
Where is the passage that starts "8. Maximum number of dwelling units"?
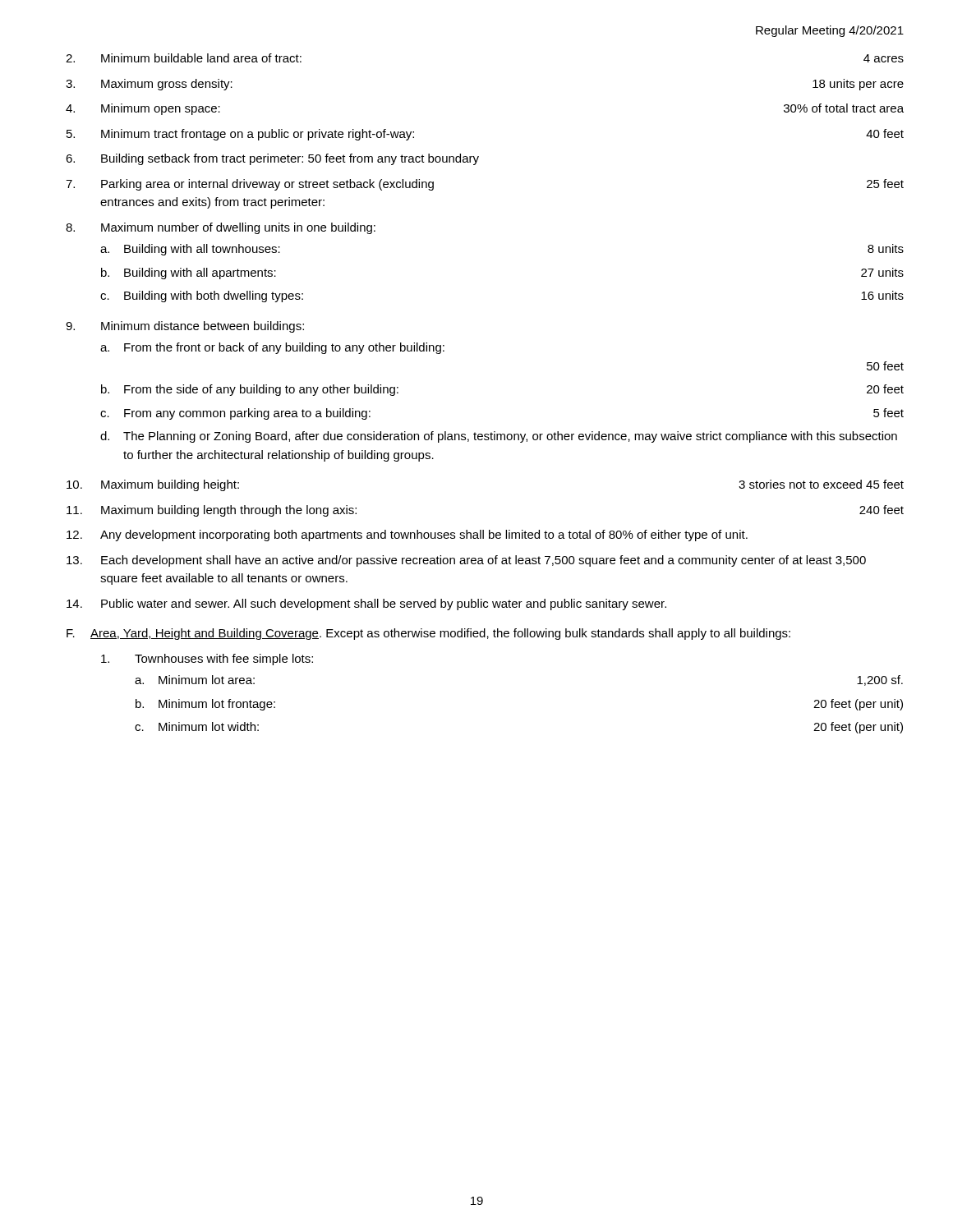(221, 228)
